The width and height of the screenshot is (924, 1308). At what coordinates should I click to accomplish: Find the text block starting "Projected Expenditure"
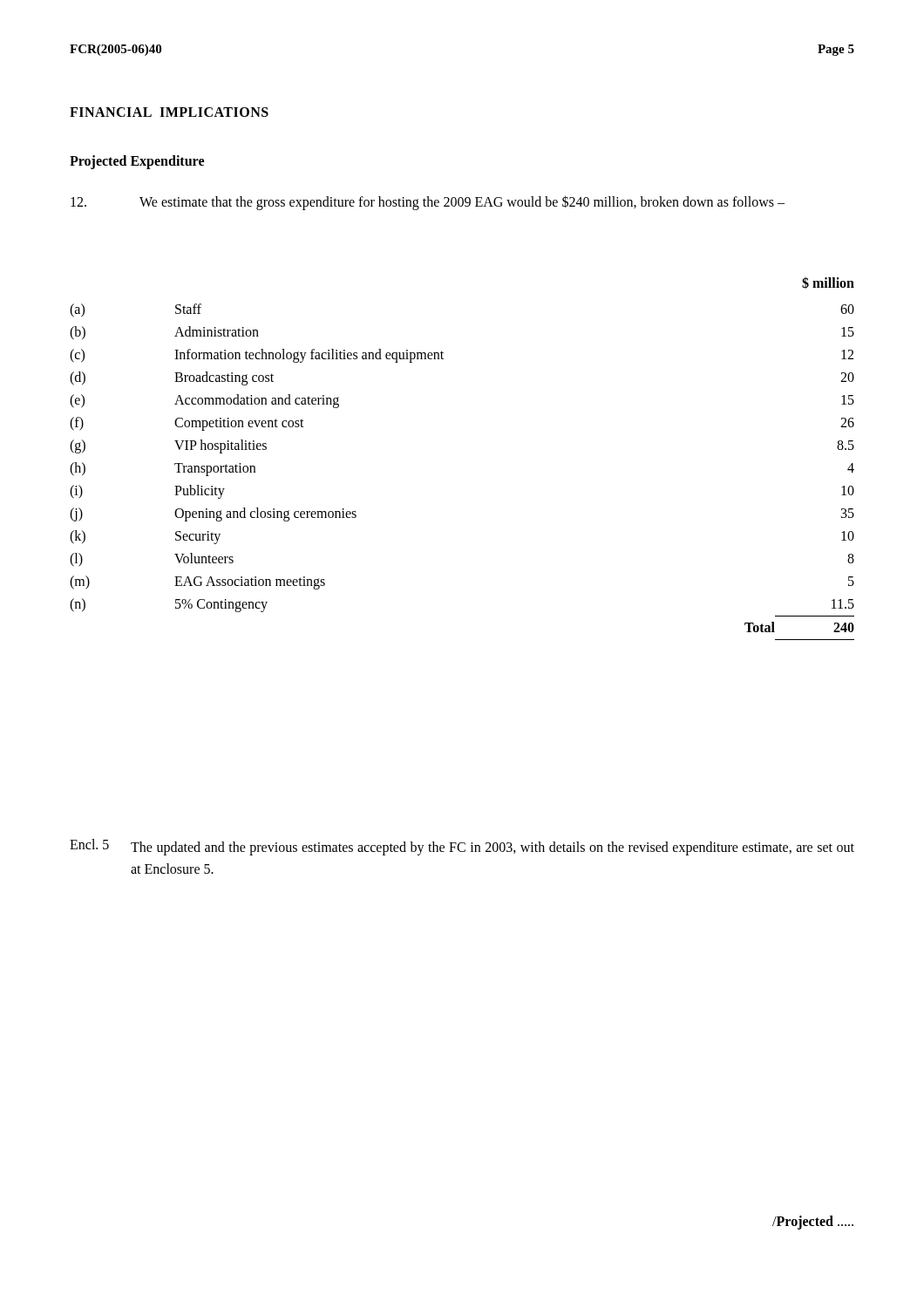click(137, 161)
